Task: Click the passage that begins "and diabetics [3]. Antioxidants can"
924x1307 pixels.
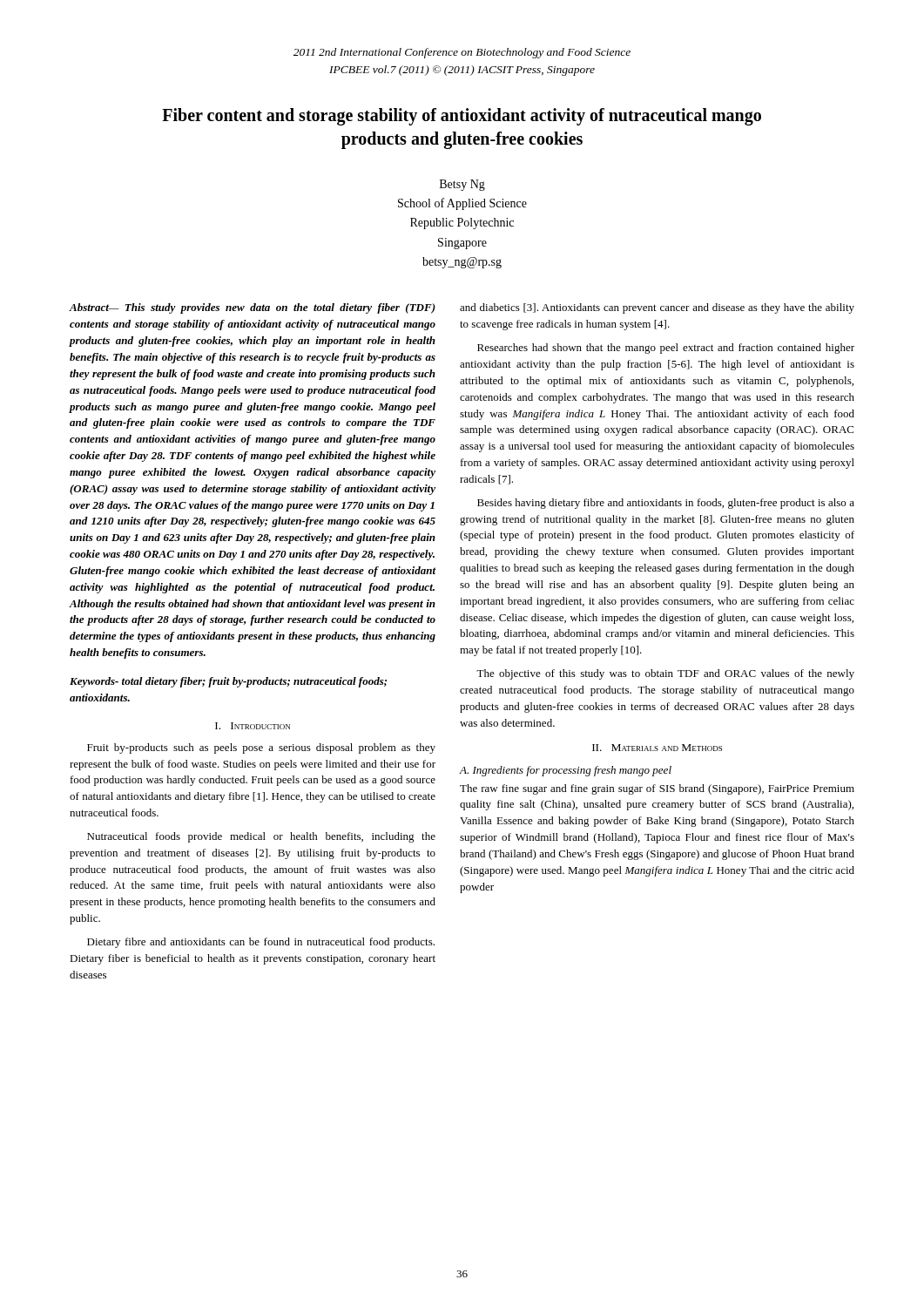Action: pyautogui.click(x=657, y=516)
